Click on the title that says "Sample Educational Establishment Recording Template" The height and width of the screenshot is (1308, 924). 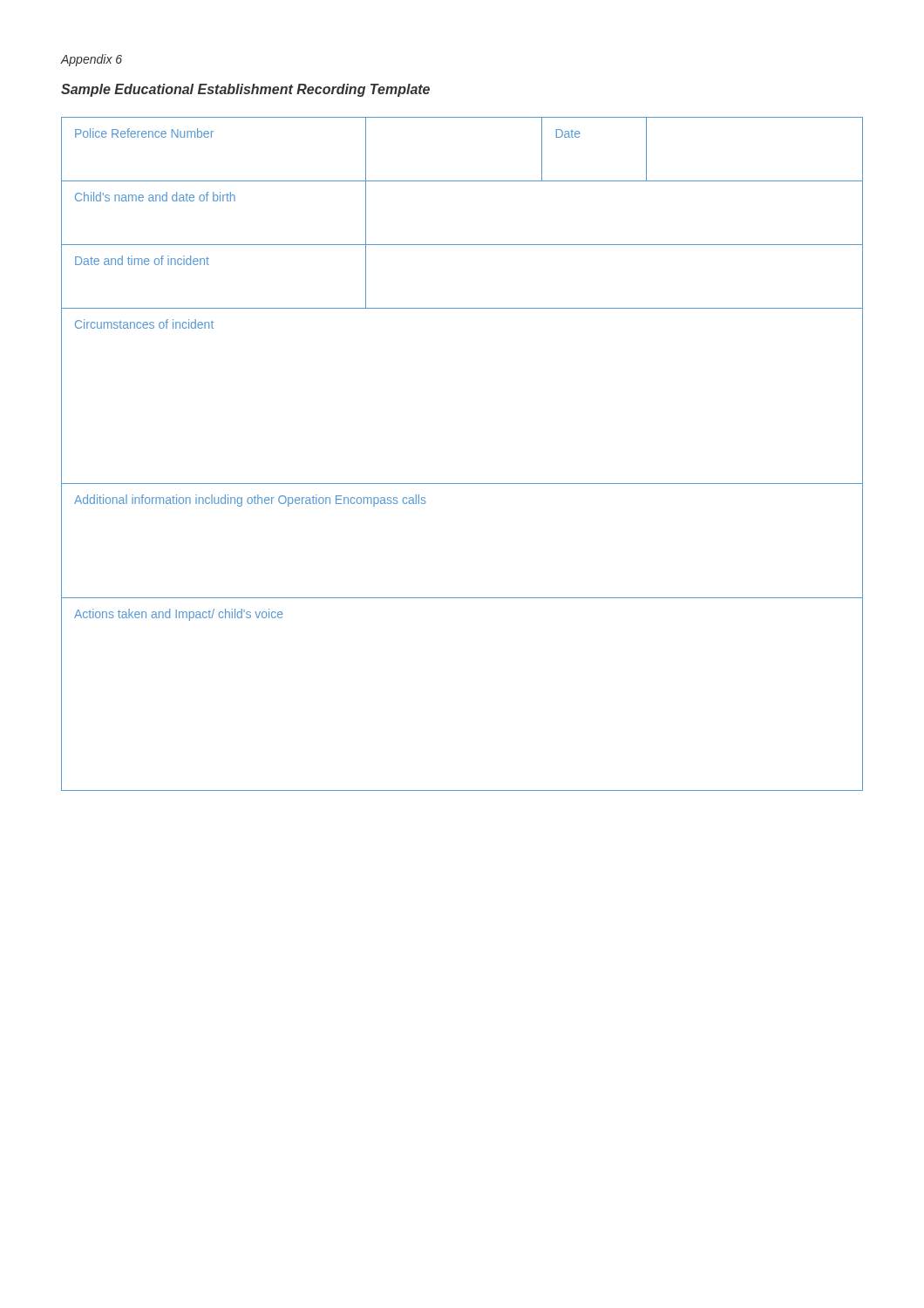pos(246,89)
